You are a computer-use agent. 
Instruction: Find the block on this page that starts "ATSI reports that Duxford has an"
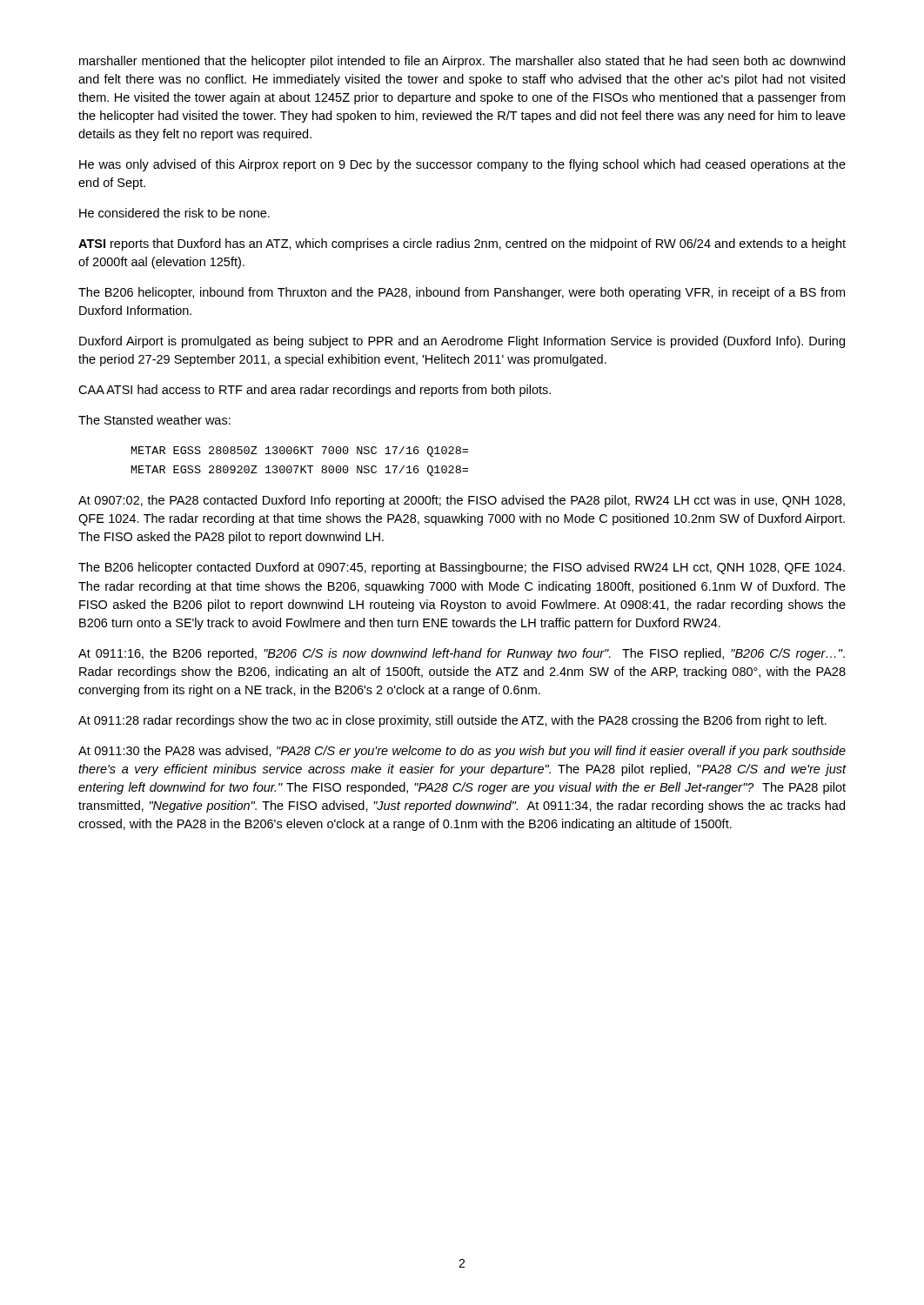(462, 253)
